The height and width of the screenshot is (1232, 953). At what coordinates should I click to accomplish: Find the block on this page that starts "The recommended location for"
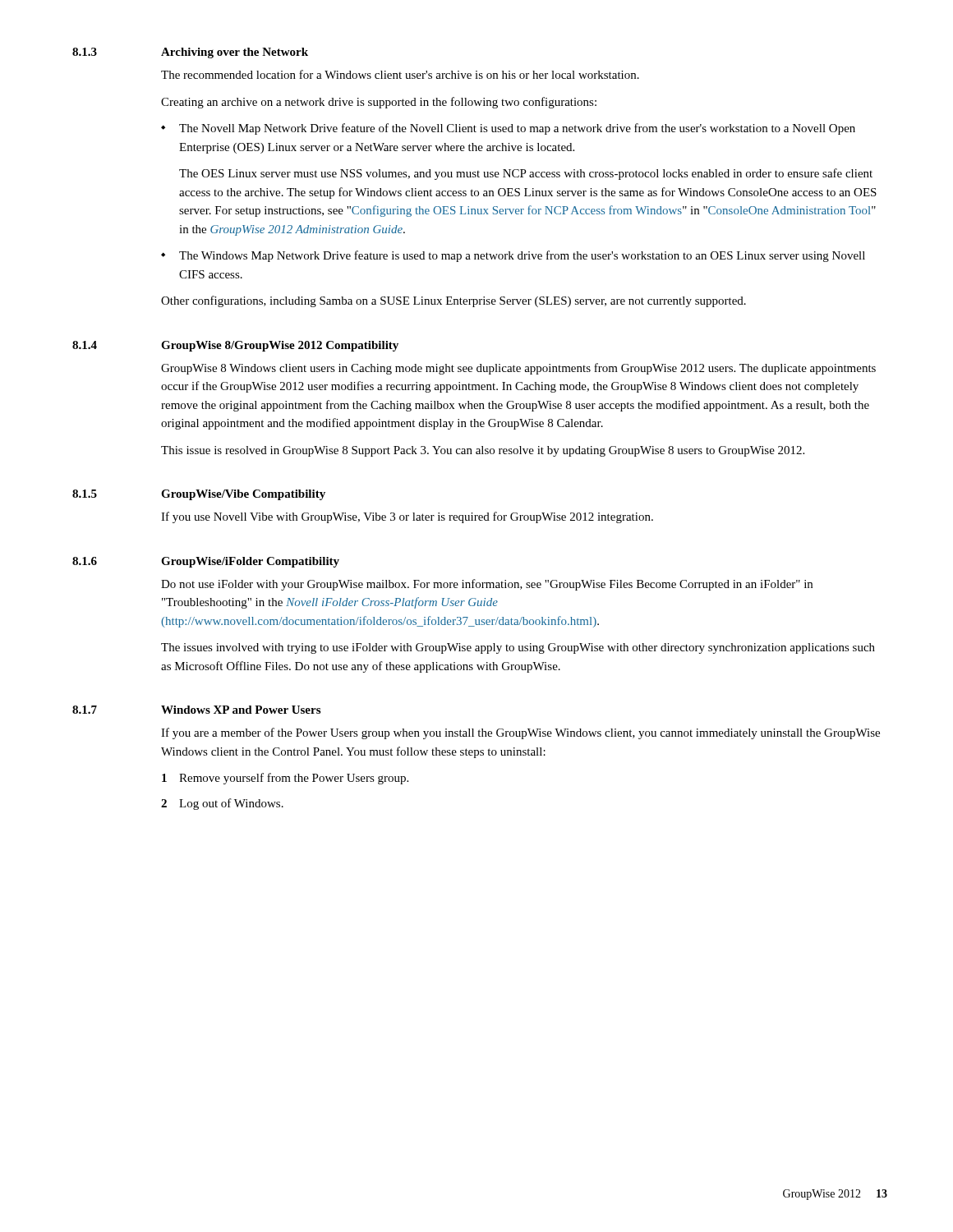tap(524, 75)
